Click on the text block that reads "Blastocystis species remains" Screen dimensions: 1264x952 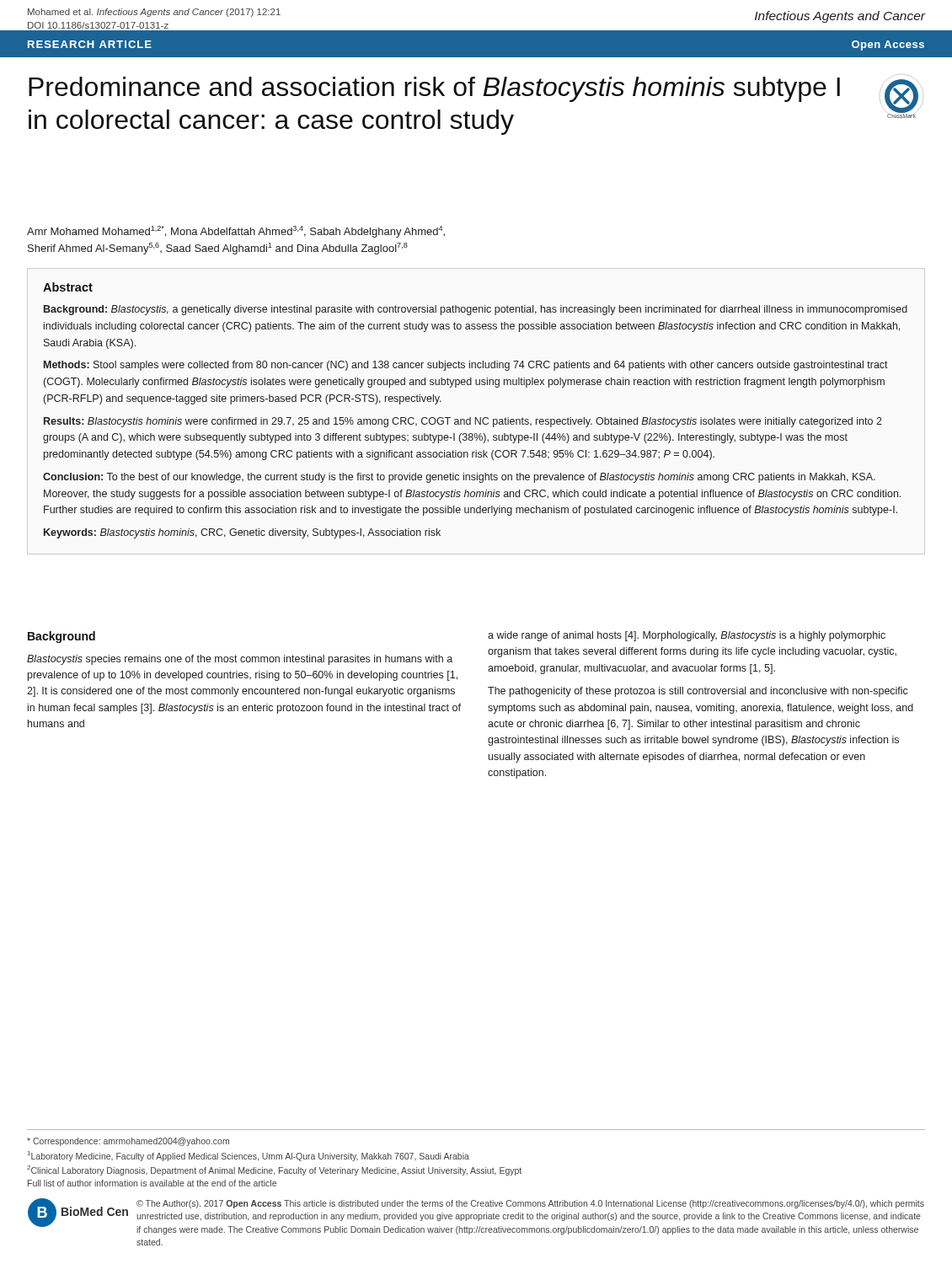[x=244, y=691]
